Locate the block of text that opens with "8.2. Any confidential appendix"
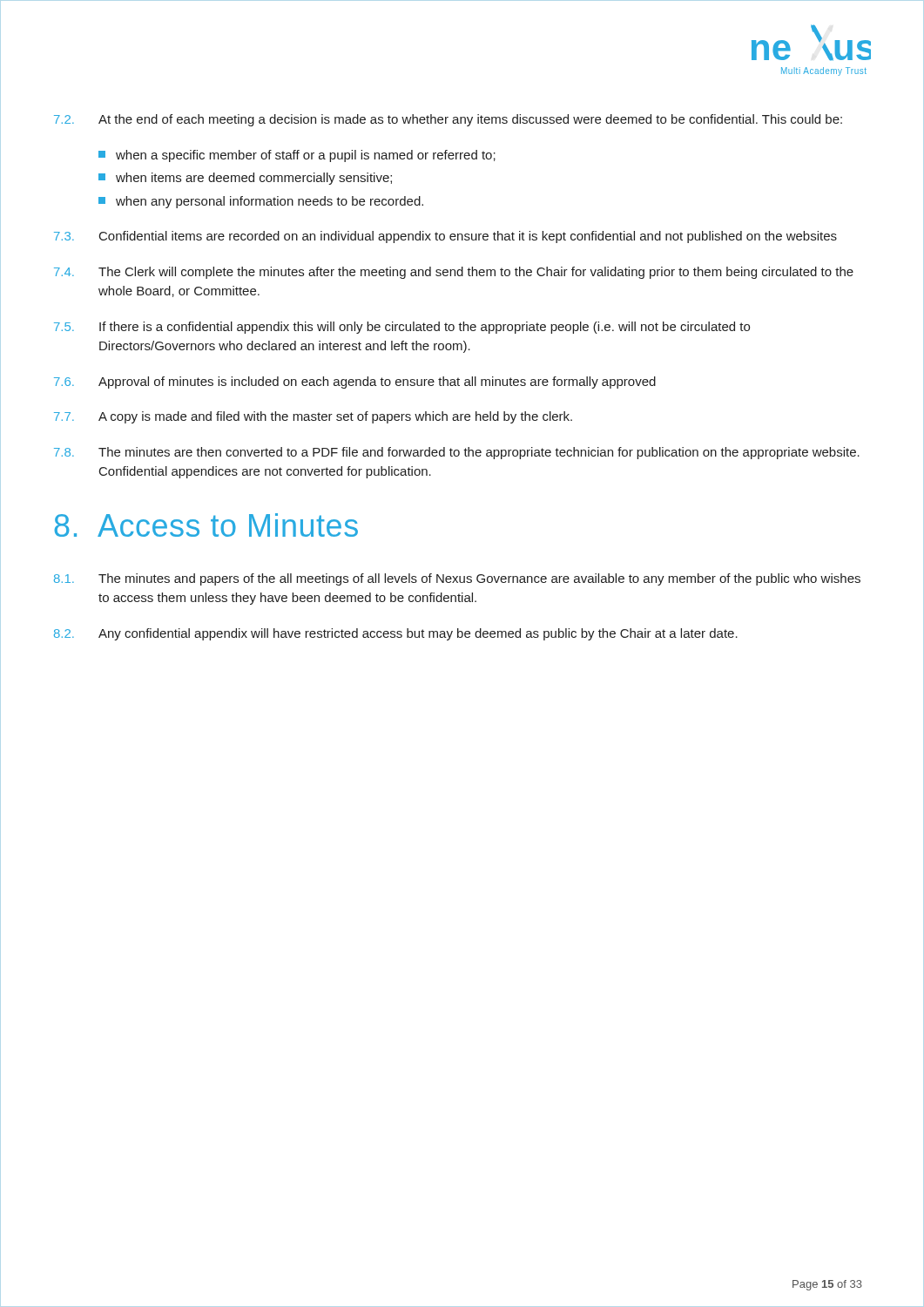924x1307 pixels. (462, 633)
